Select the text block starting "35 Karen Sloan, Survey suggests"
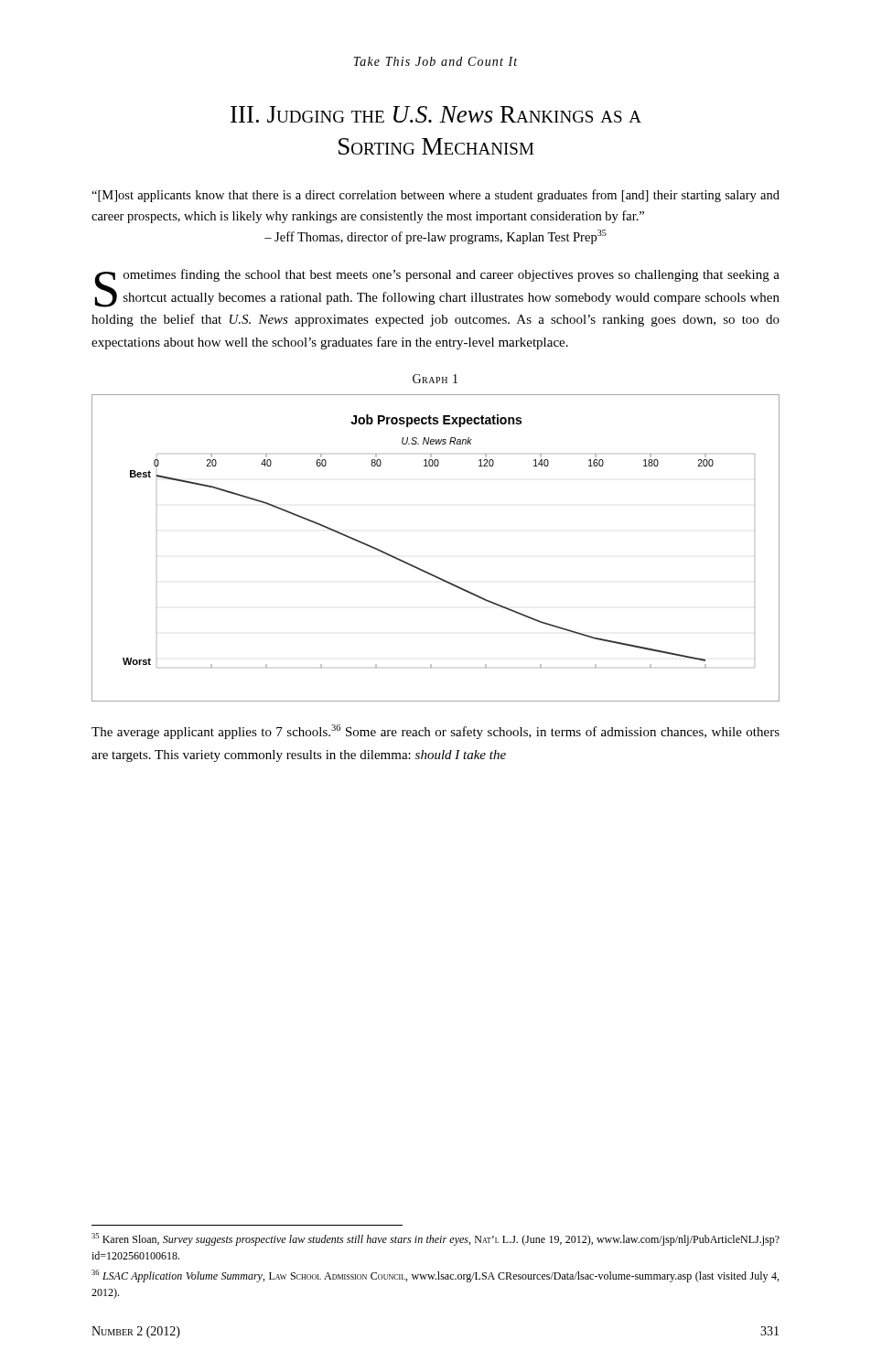 click(436, 1247)
